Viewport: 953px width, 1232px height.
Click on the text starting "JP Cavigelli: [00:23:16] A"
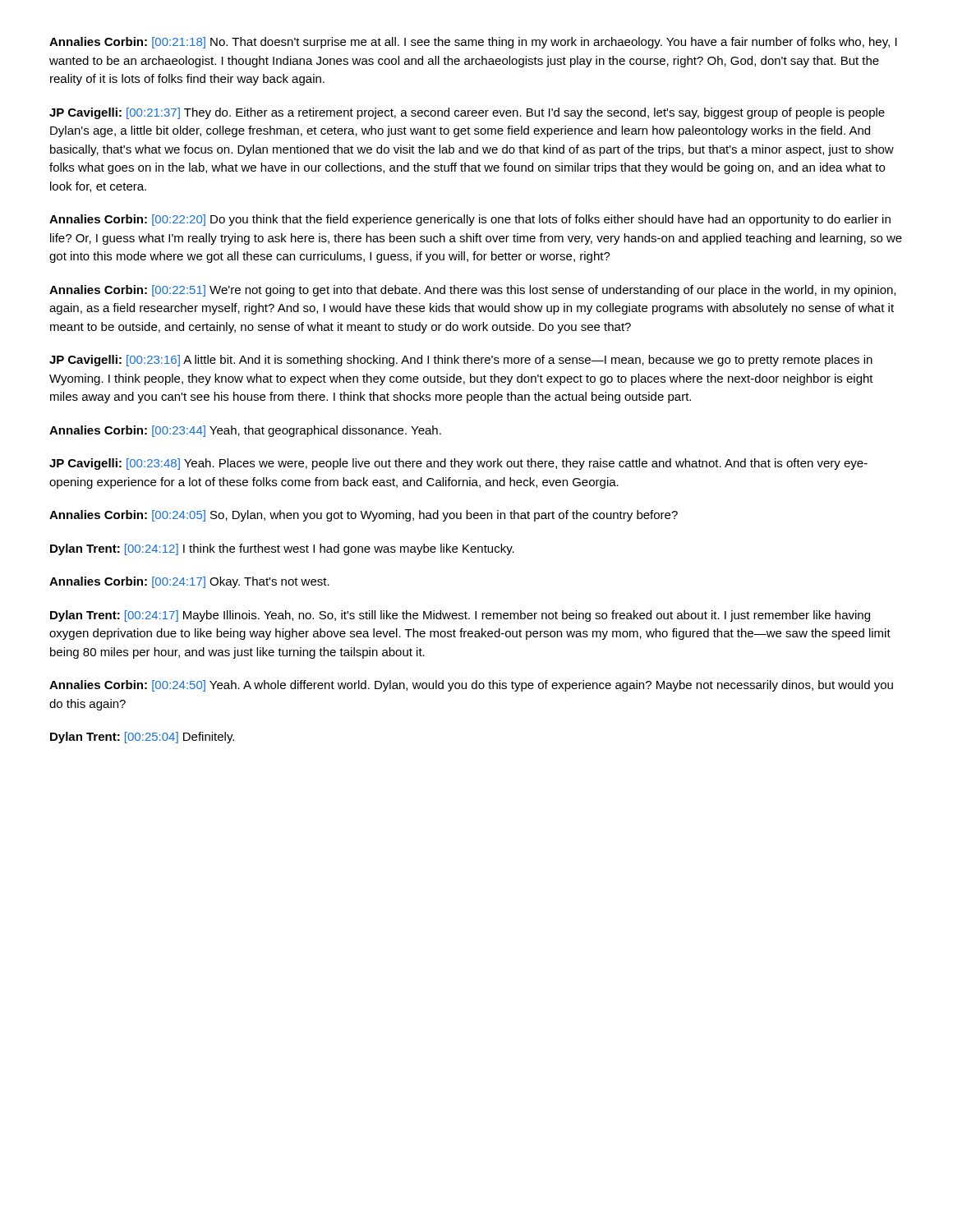[461, 378]
